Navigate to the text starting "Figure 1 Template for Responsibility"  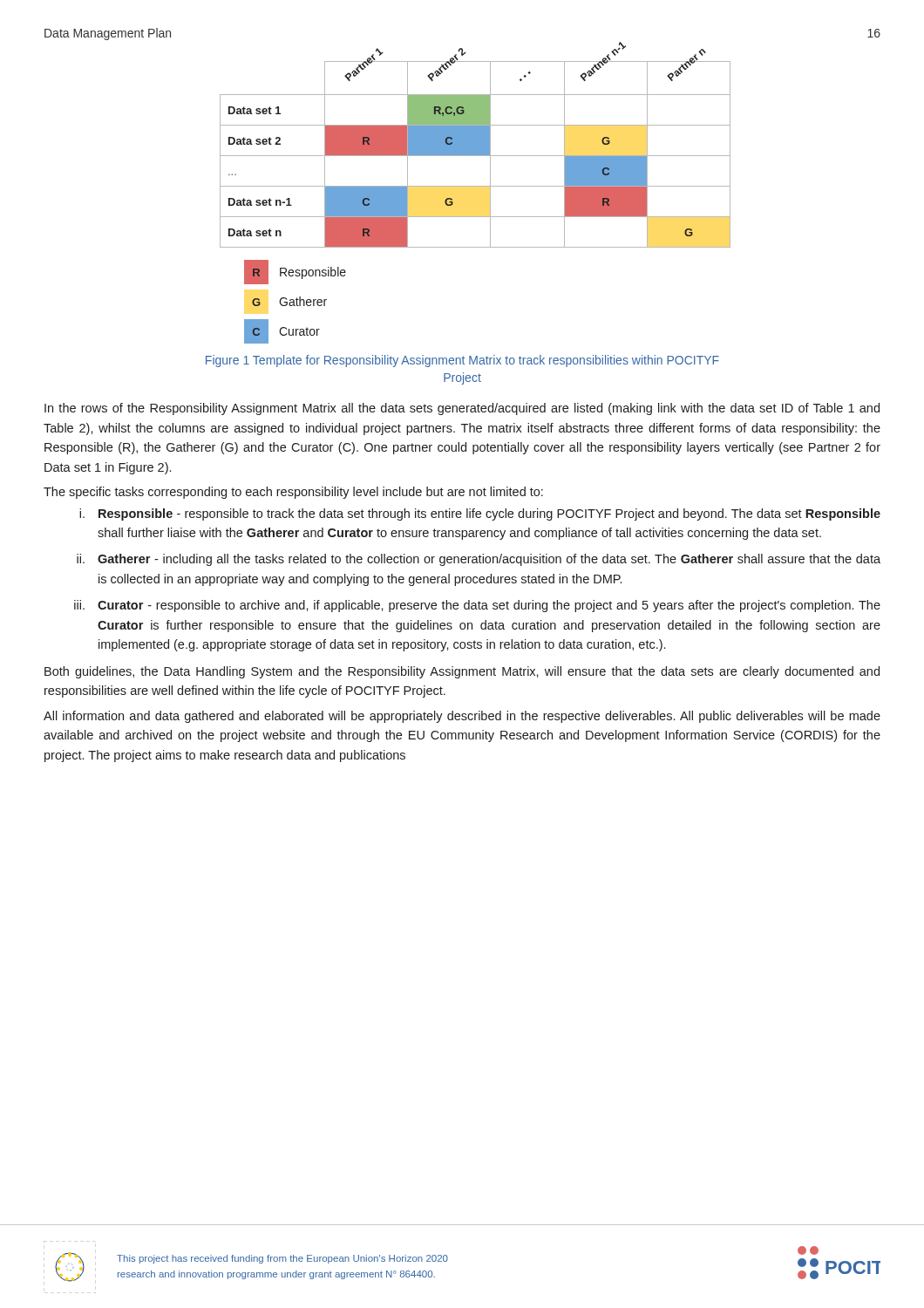point(462,369)
